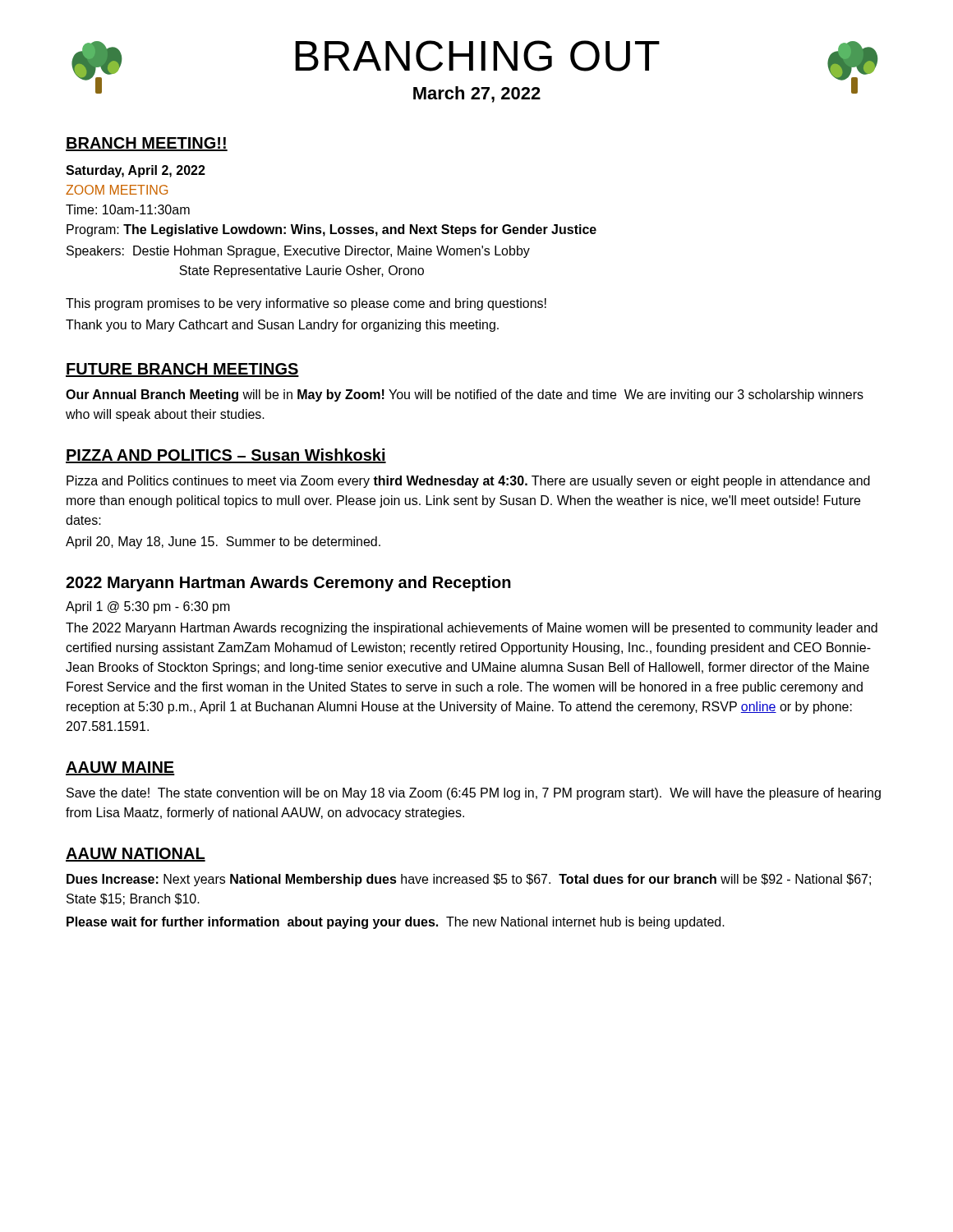Click where it says "BRANCH MEETING!!"
The width and height of the screenshot is (953, 1232).
coord(147,143)
